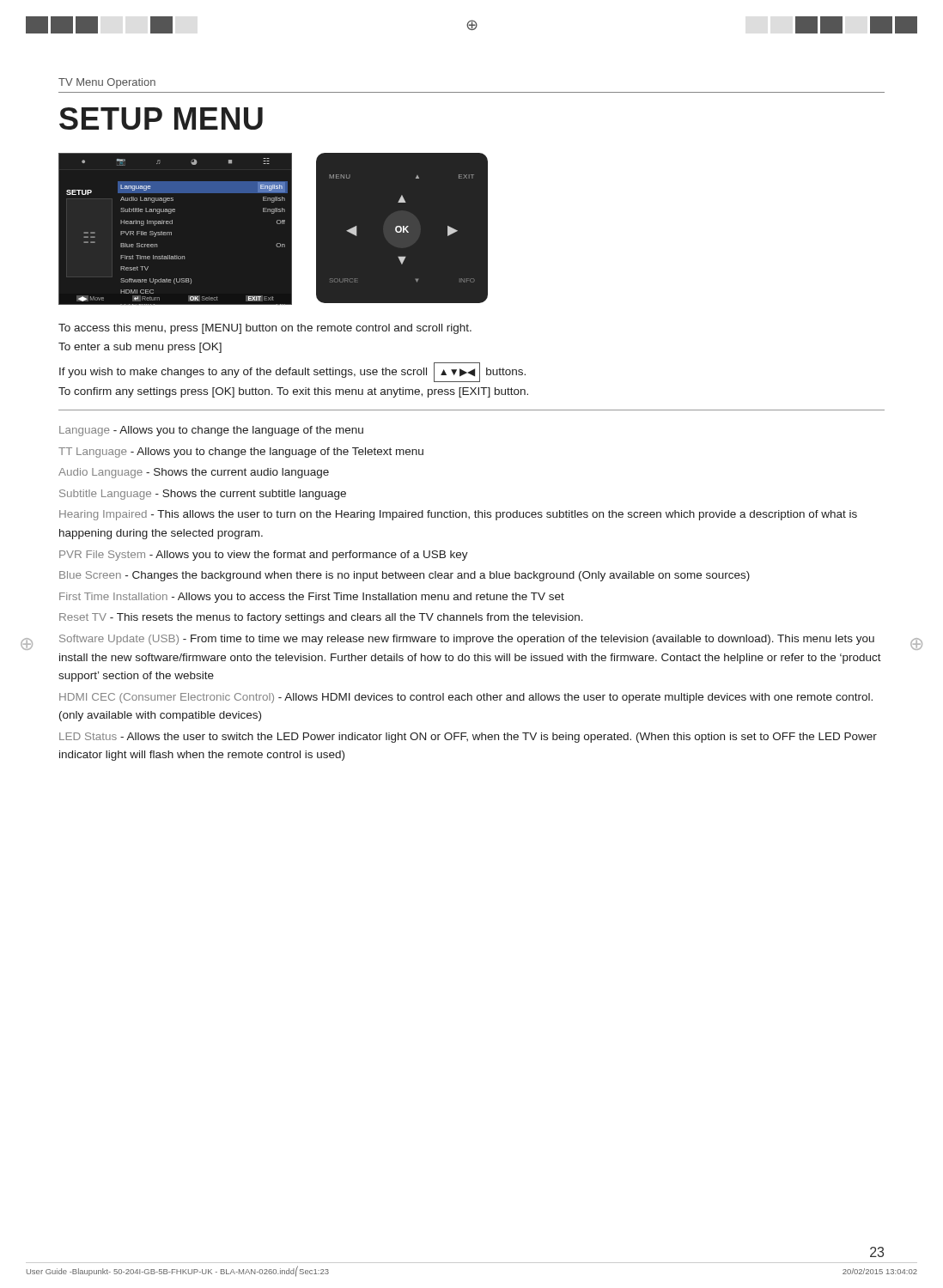Viewport: 943px width, 1288px height.
Task: Find the block on this page that starts "LED Status - Allows the user to switch"
Action: [x=467, y=745]
